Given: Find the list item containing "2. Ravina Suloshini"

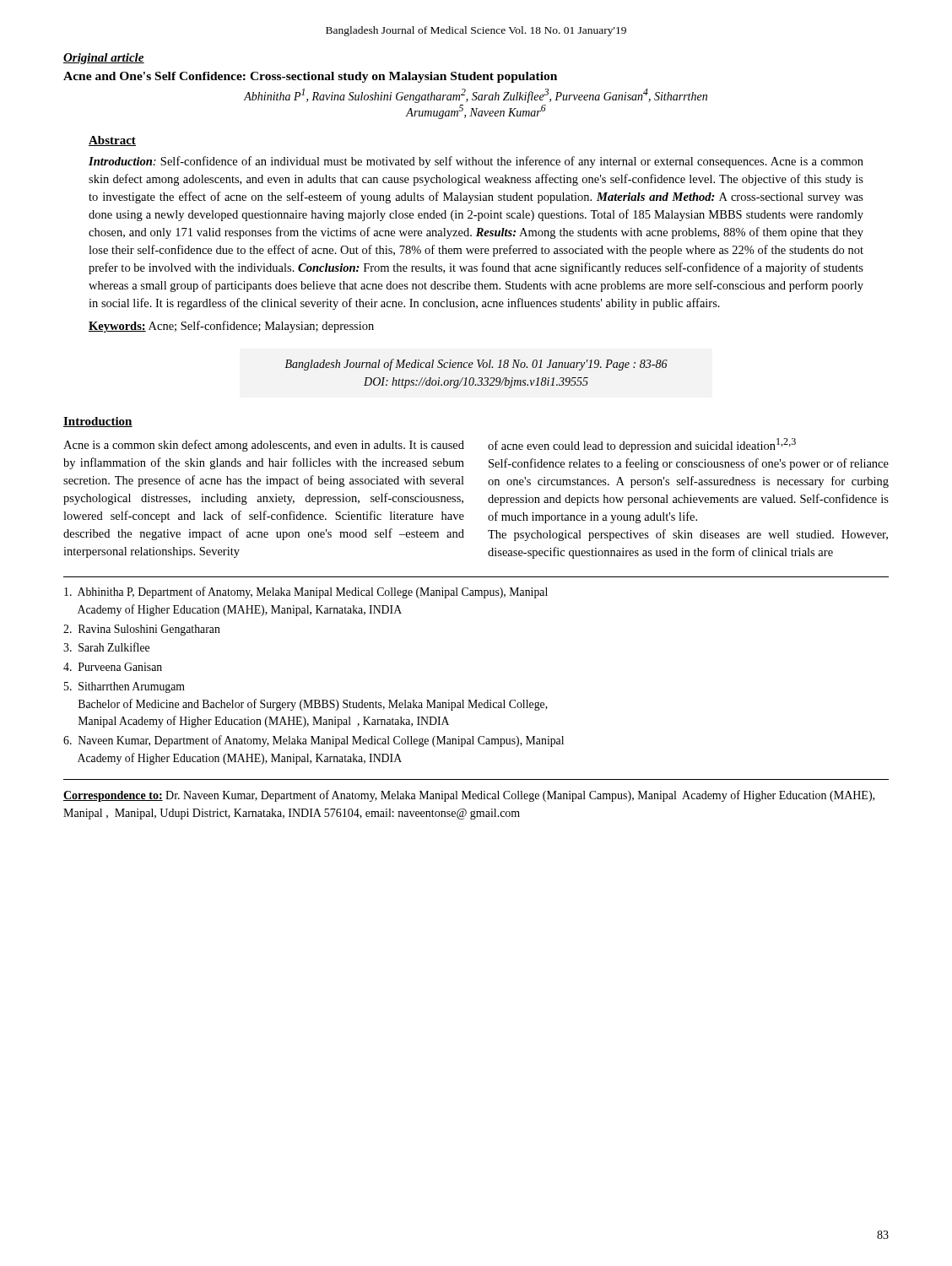Looking at the screenshot, I should pyautogui.click(x=142, y=629).
